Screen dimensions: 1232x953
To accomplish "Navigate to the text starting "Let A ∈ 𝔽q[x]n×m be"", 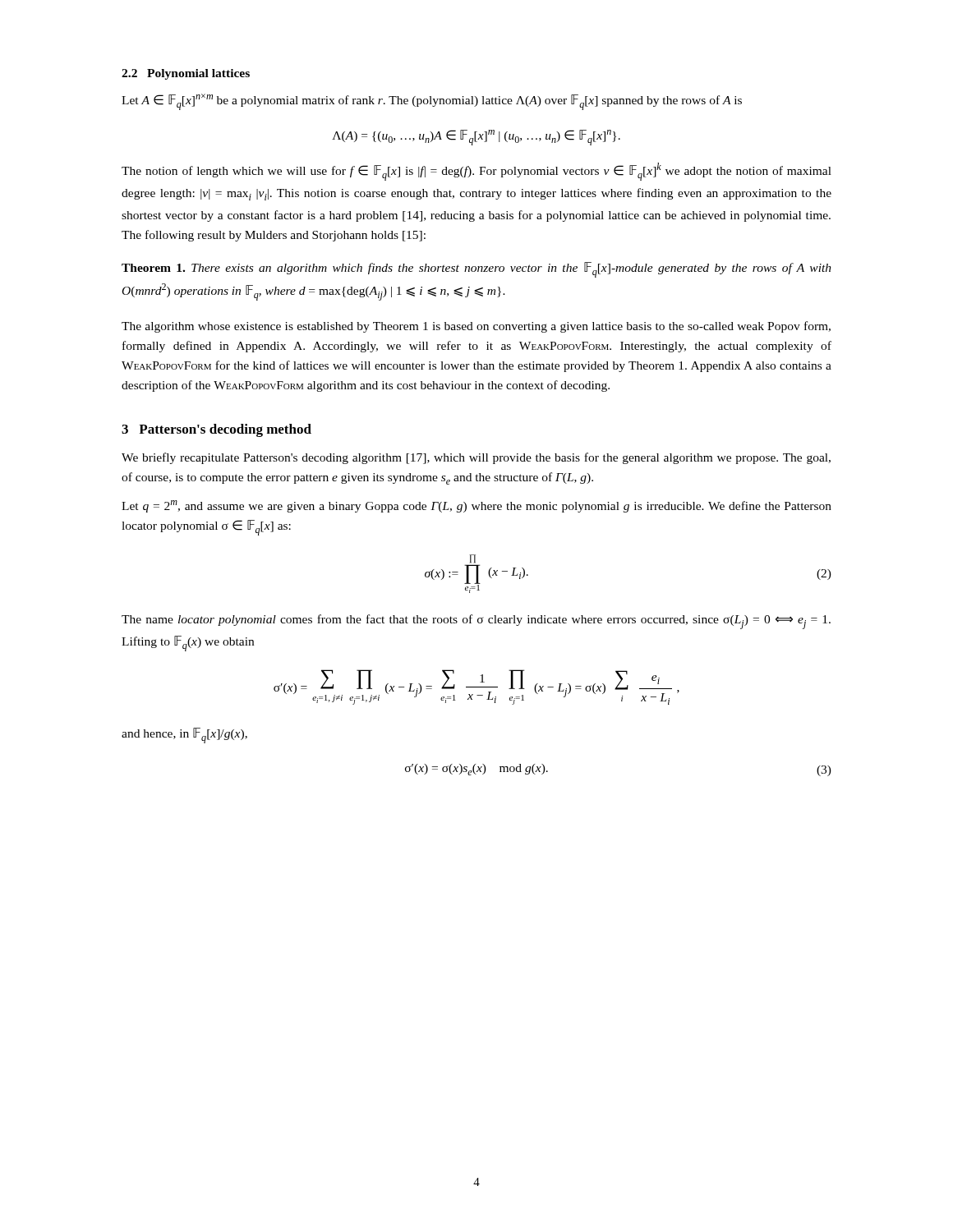I will 432,100.
